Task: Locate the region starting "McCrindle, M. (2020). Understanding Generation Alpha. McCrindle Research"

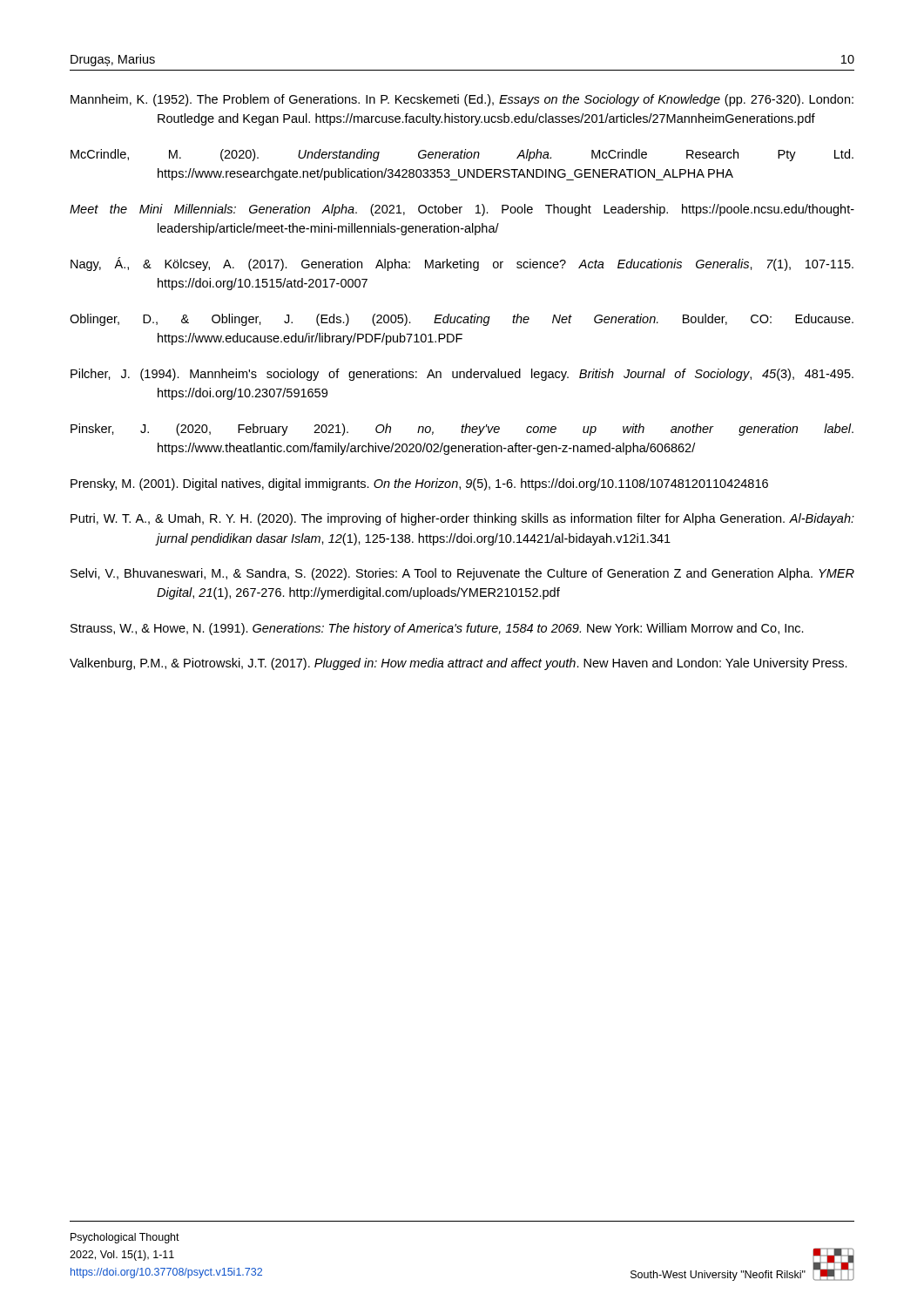Action: point(506,164)
